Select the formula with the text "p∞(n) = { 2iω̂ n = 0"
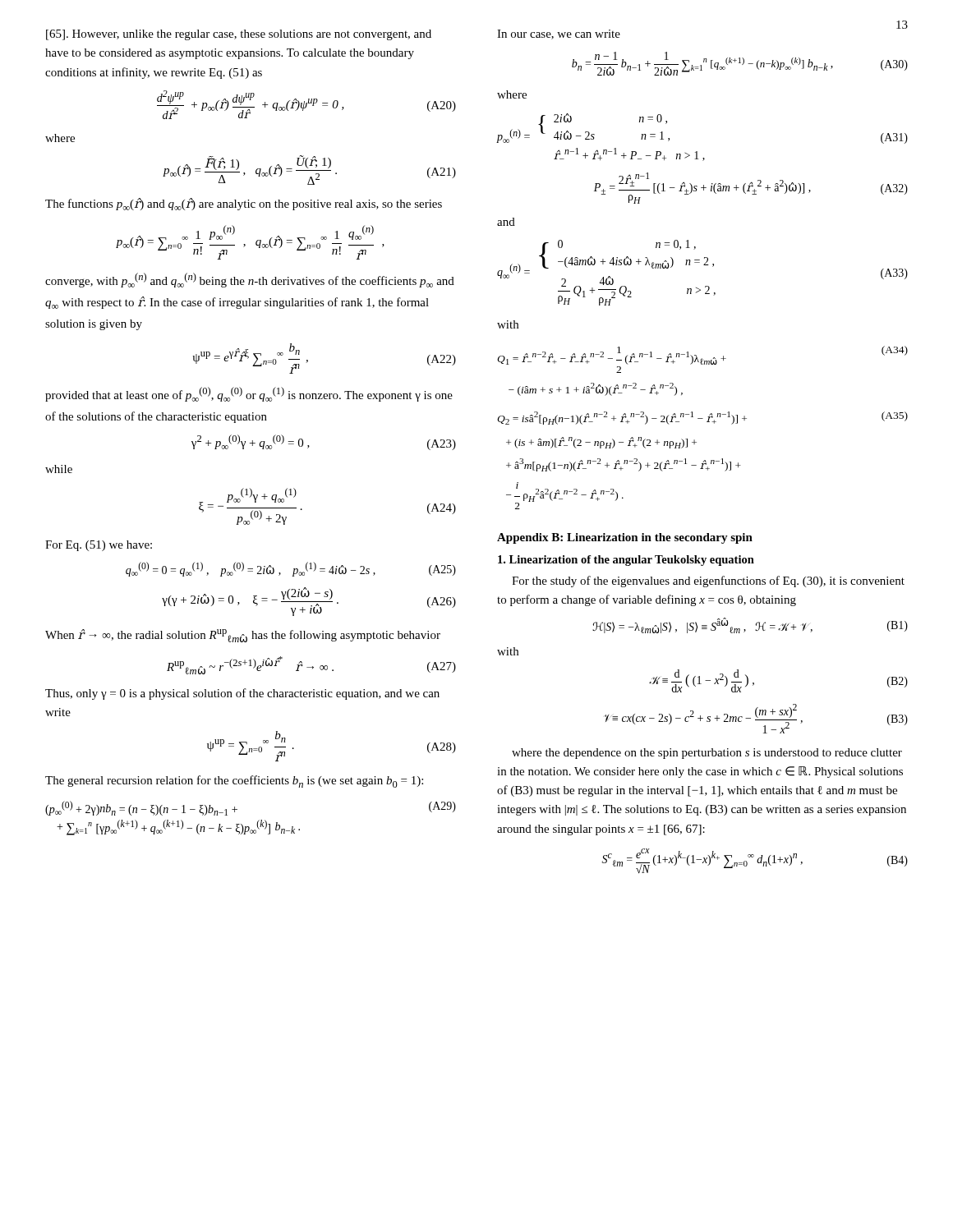Viewport: 953px width, 1232px height. pos(542,129)
